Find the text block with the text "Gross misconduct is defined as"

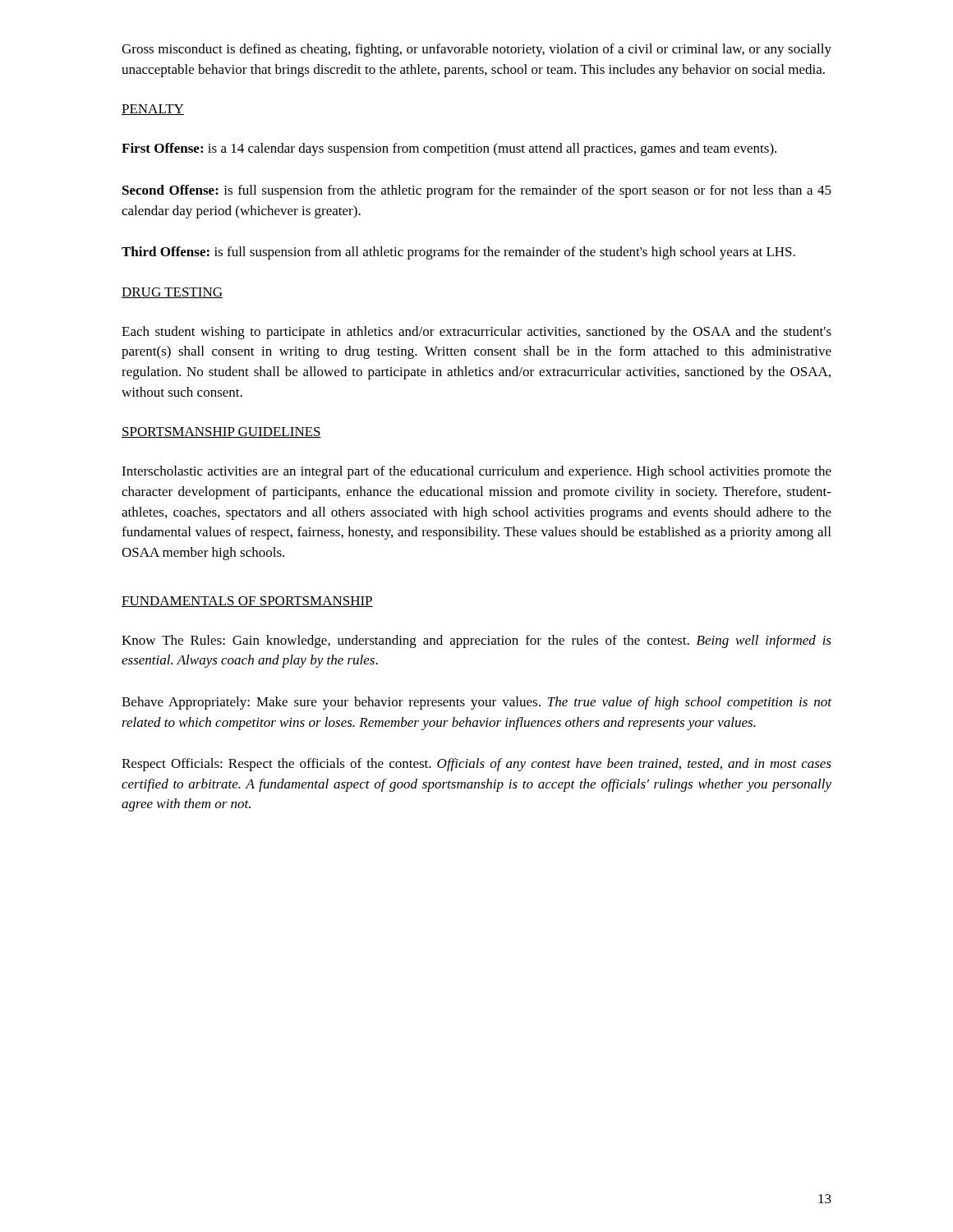[476, 59]
